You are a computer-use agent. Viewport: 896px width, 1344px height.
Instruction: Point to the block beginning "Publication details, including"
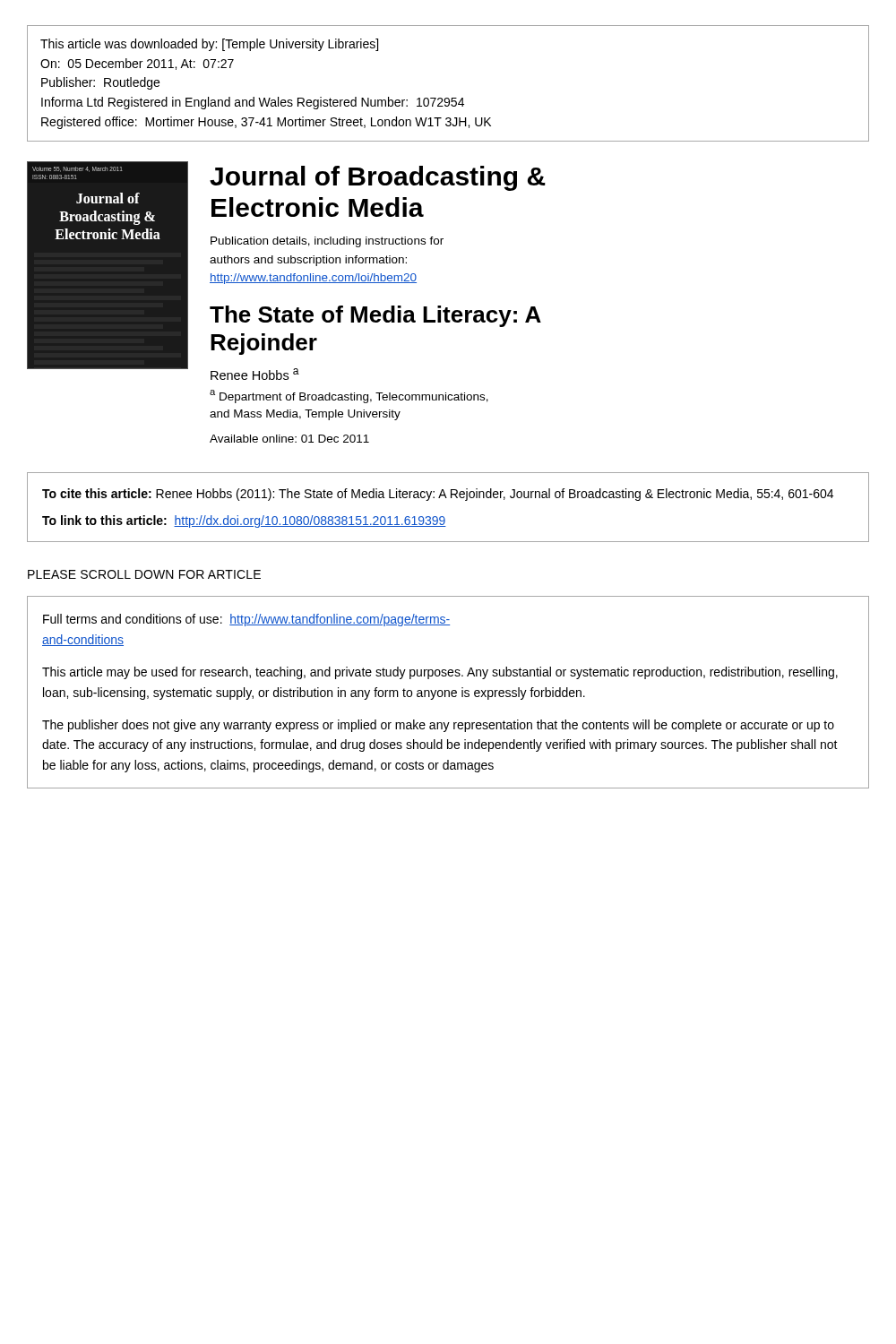[327, 259]
